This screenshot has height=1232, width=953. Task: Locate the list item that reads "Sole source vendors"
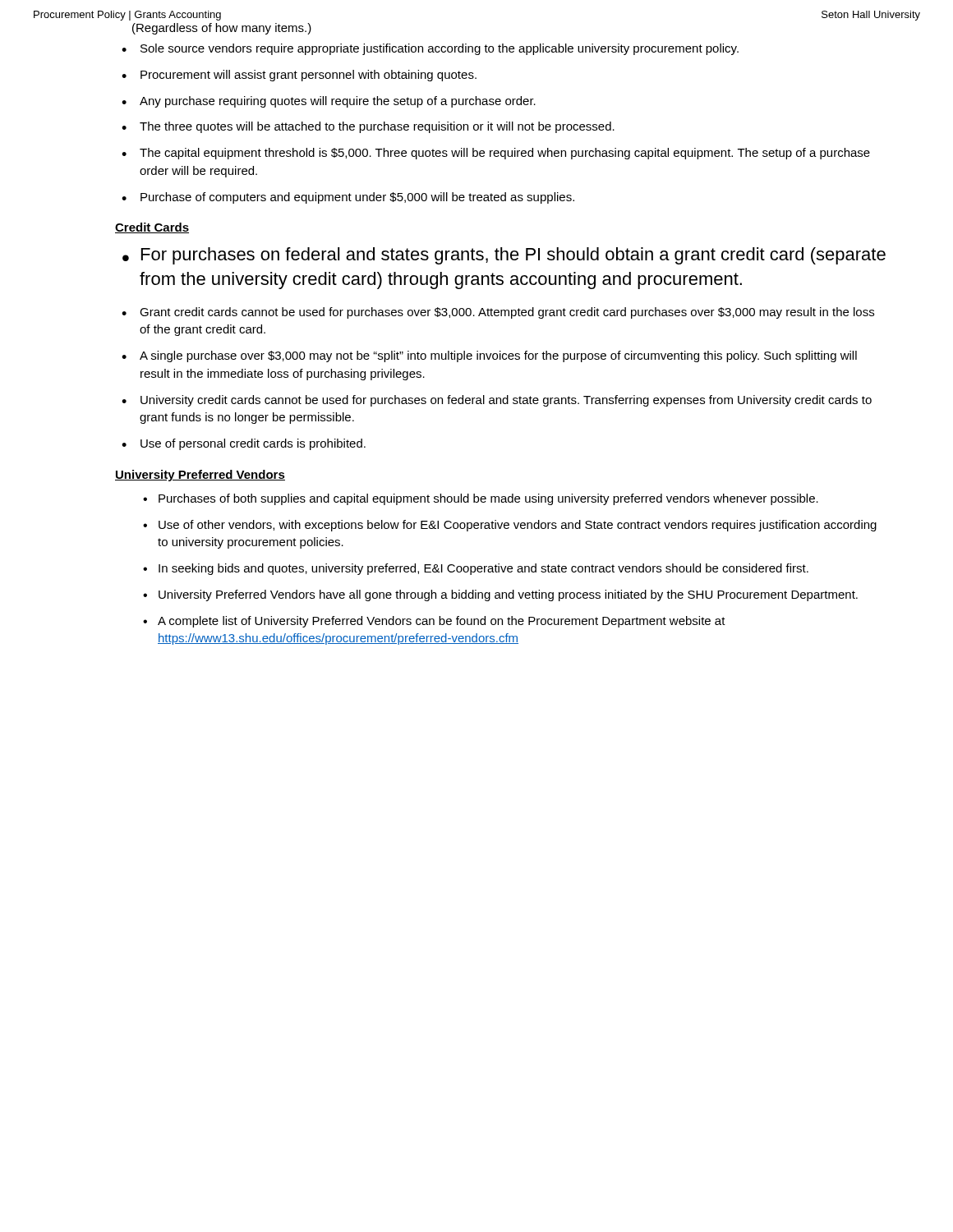(440, 48)
